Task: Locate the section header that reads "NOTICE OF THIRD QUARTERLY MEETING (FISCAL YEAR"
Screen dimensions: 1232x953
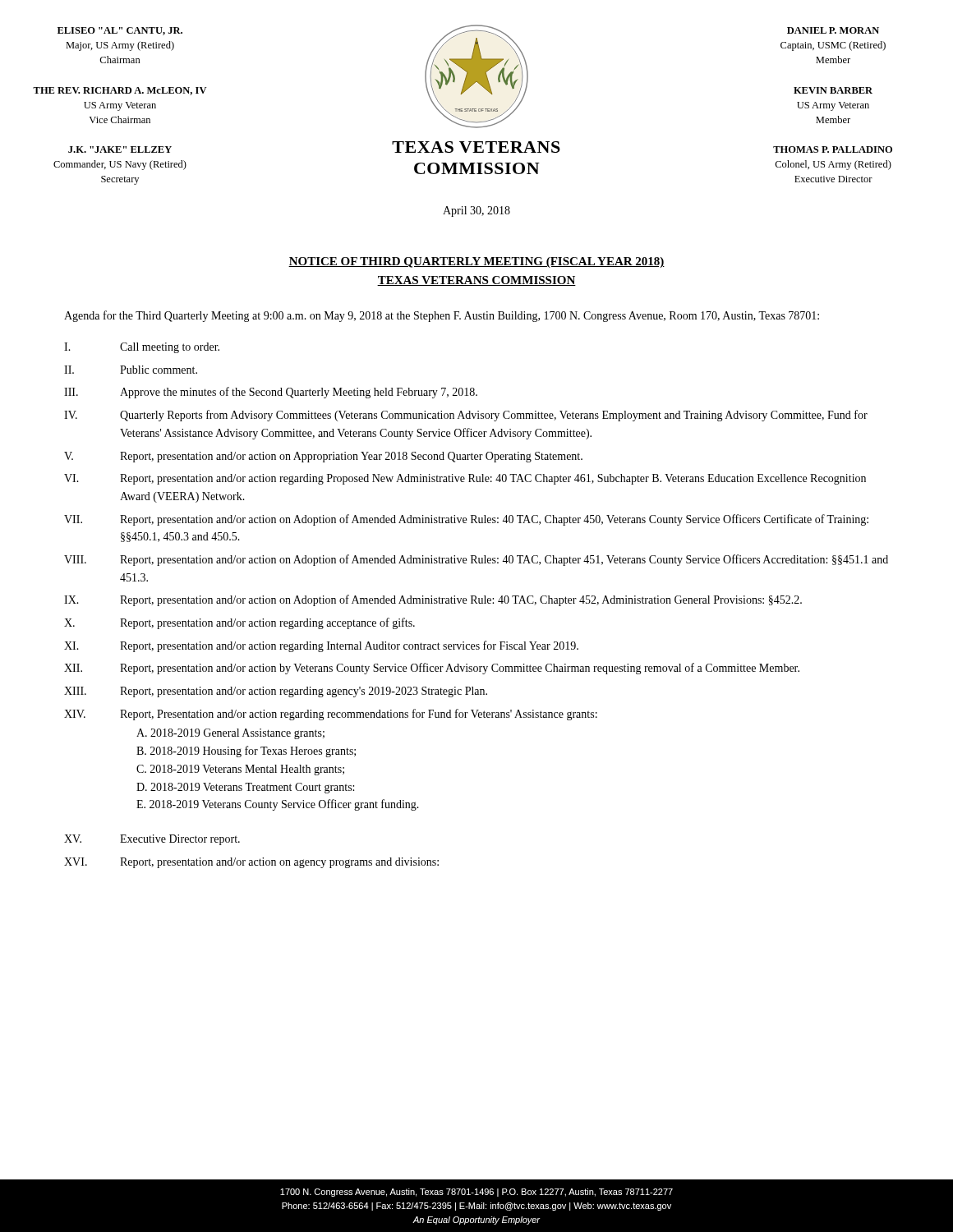Action: [x=476, y=271]
